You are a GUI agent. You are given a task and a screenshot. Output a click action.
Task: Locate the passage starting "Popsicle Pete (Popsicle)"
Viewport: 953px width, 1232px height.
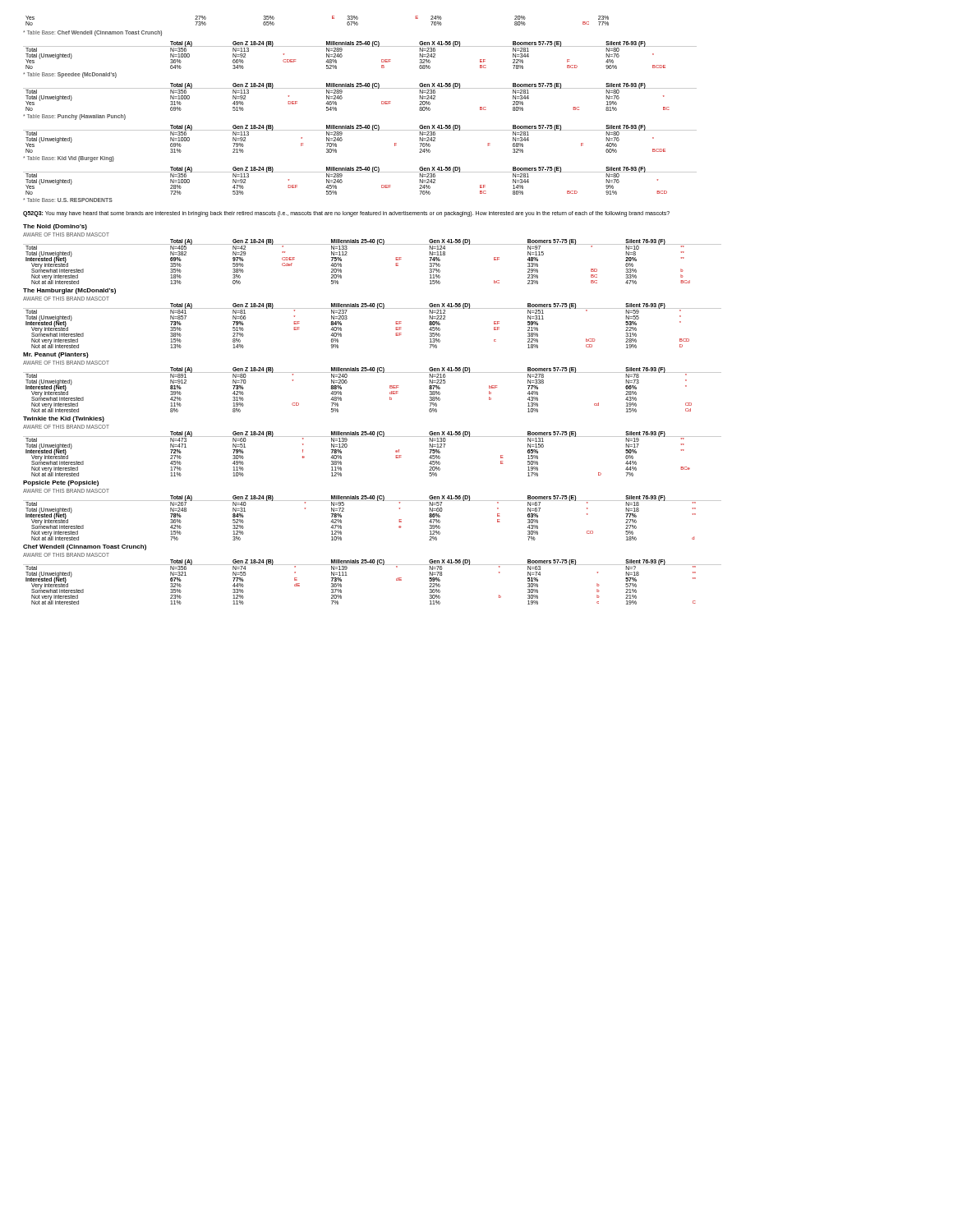[61, 482]
